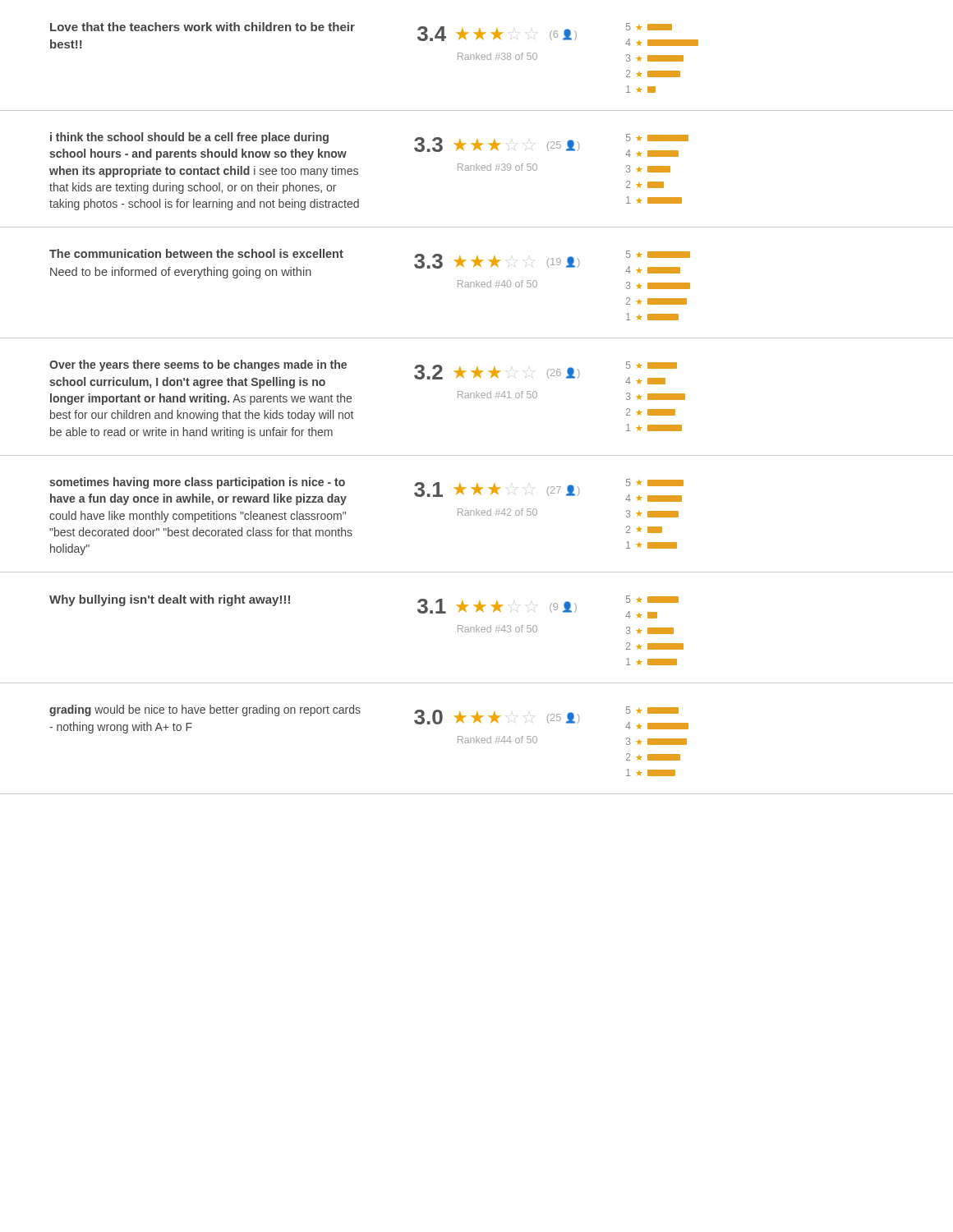Where is the passage that starts "The communication between the school is"?
This screenshot has height=1232, width=953.
[196, 263]
